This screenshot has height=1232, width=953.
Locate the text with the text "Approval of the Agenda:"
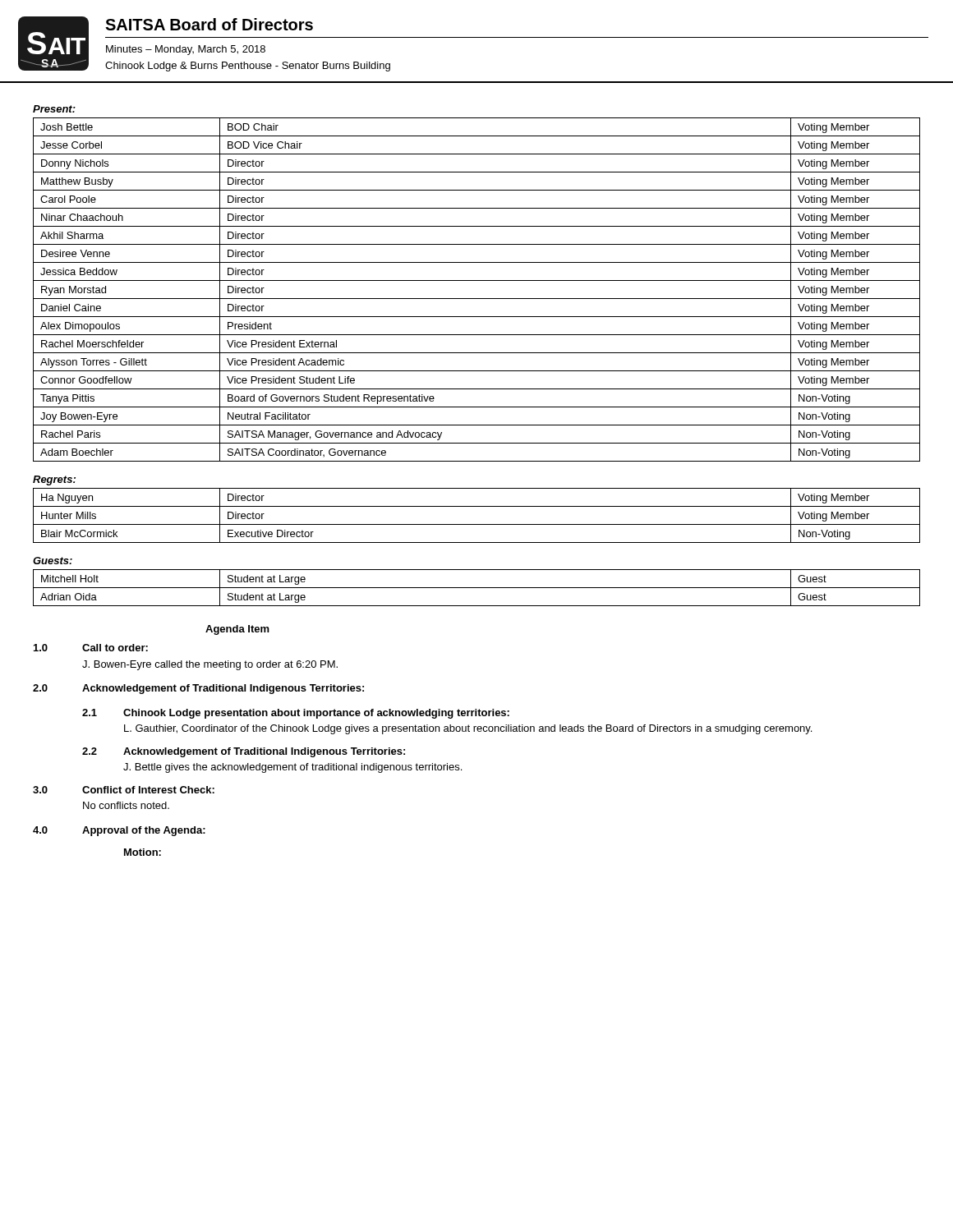point(144,830)
